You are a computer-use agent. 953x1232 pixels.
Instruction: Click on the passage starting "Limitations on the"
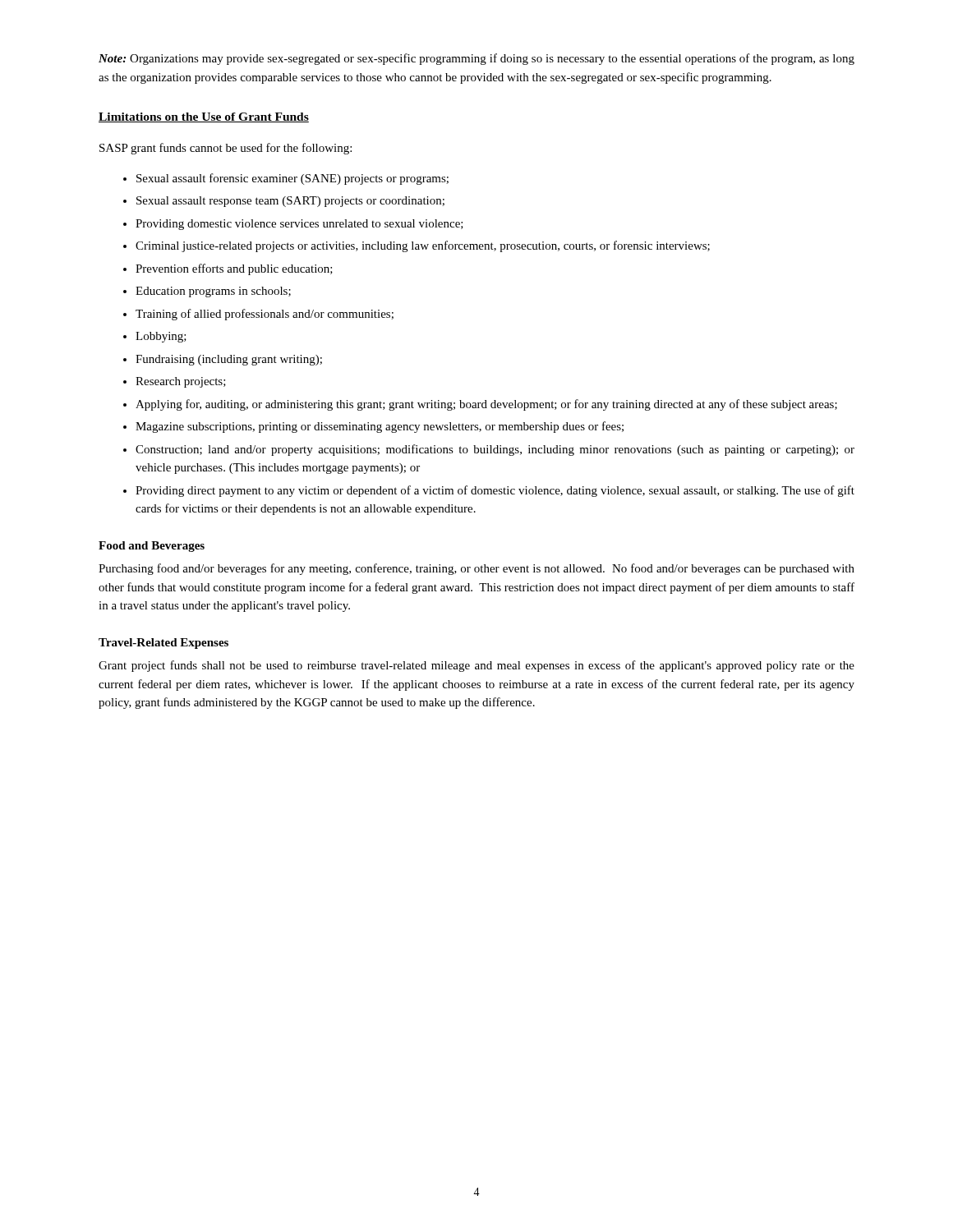coord(204,116)
